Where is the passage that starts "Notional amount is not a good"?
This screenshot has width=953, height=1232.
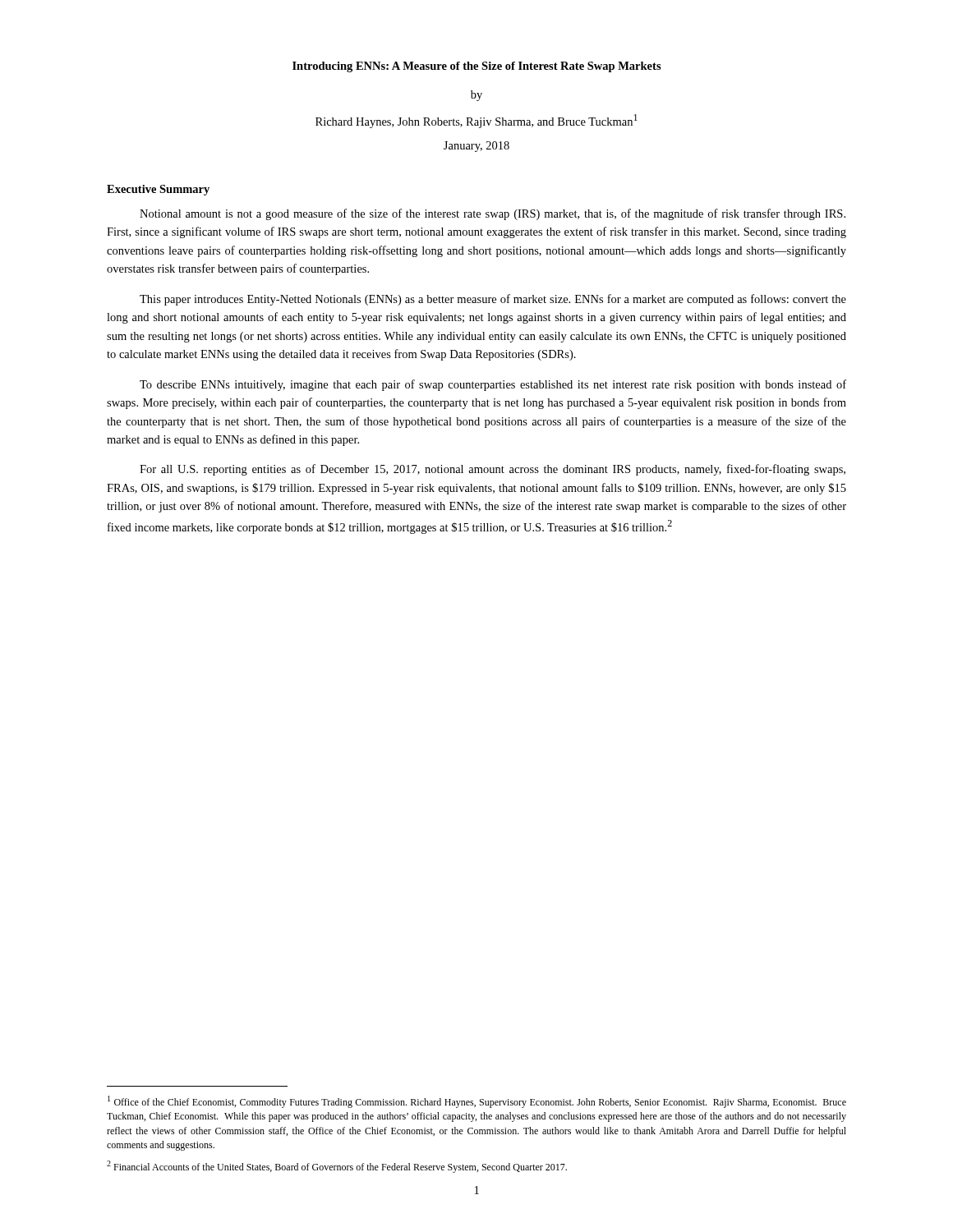coord(476,241)
